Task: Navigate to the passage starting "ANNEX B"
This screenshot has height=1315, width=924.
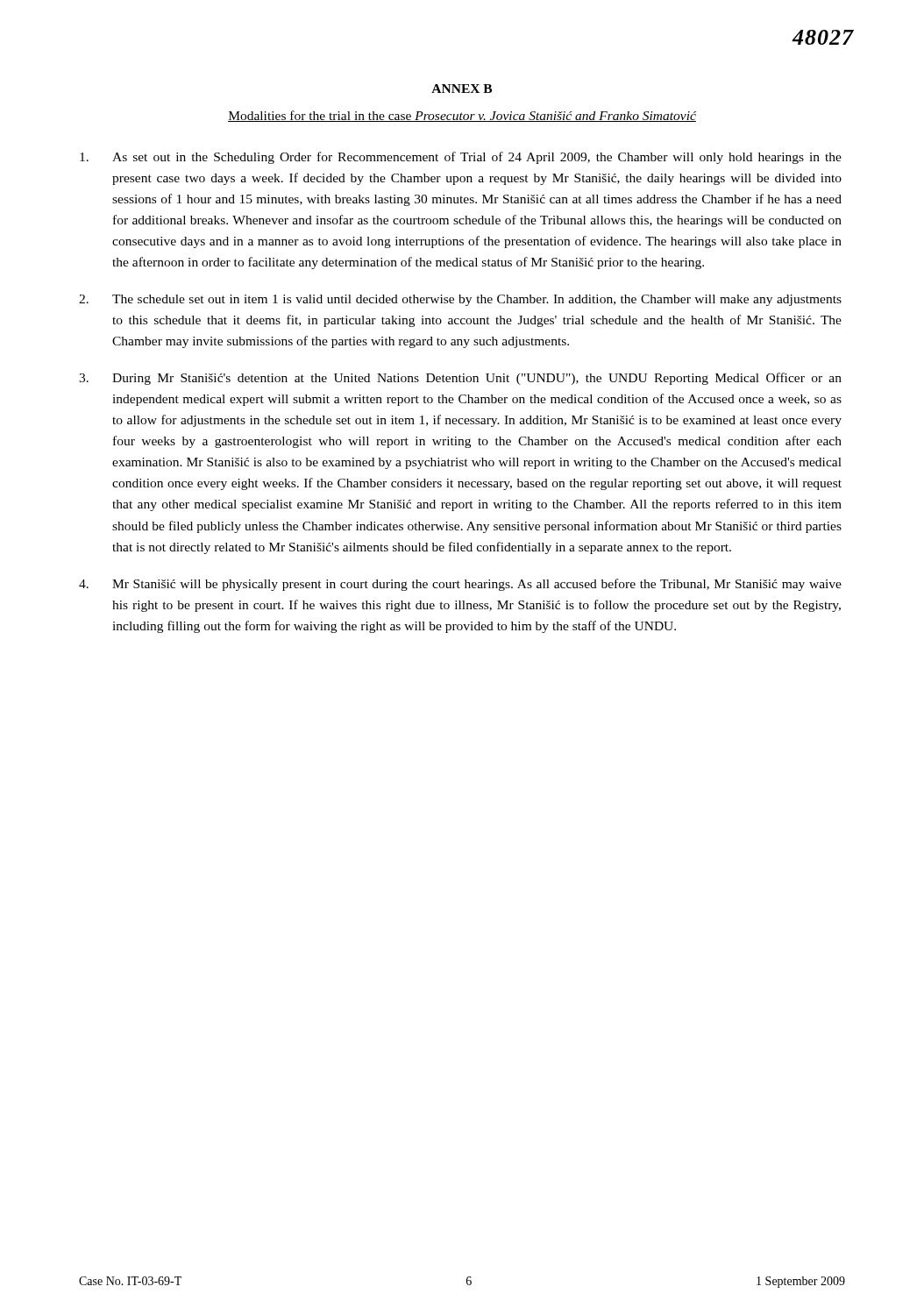Action: (462, 88)
